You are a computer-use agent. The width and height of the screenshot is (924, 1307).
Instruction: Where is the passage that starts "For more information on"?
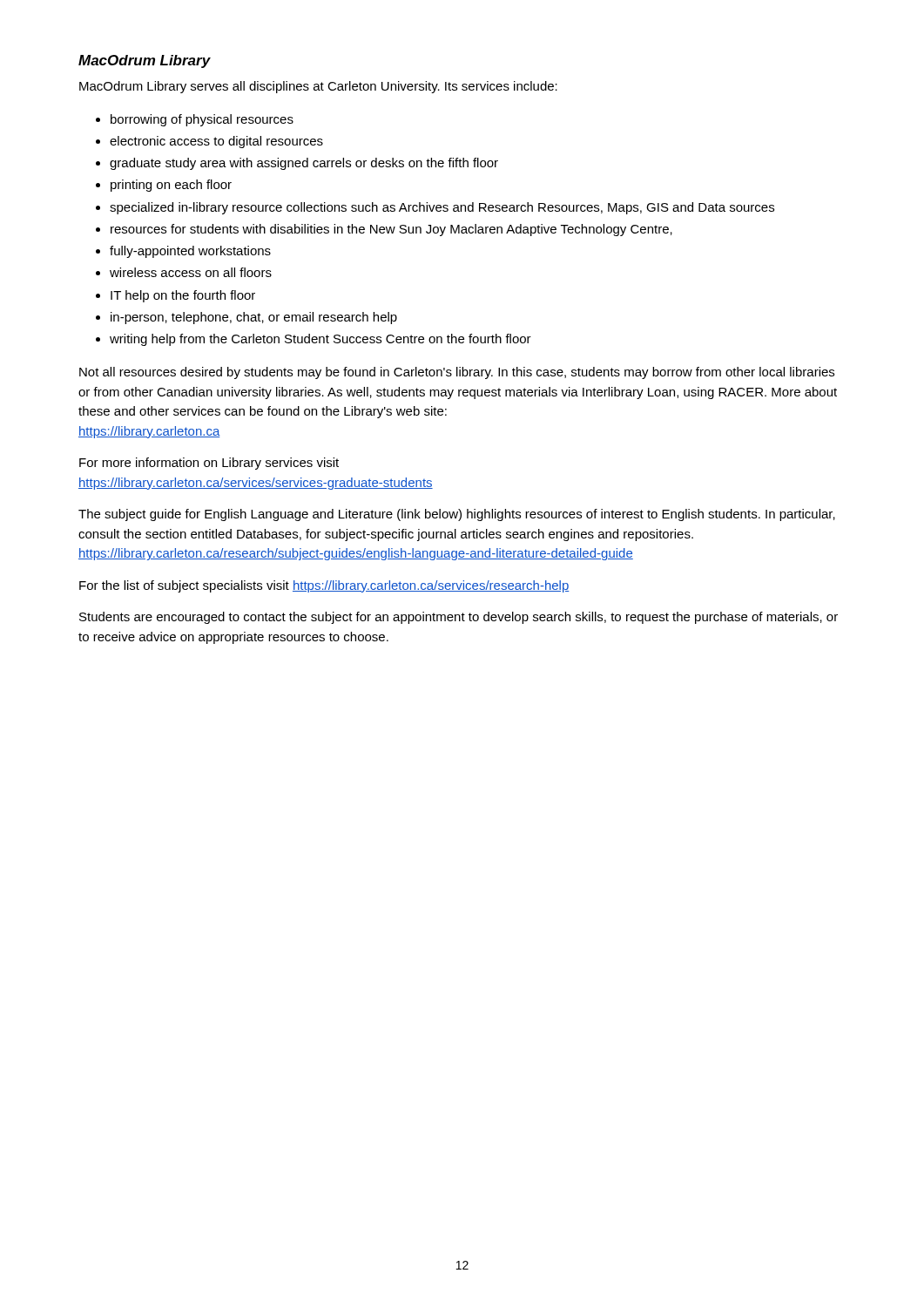(x=255, y=472)
